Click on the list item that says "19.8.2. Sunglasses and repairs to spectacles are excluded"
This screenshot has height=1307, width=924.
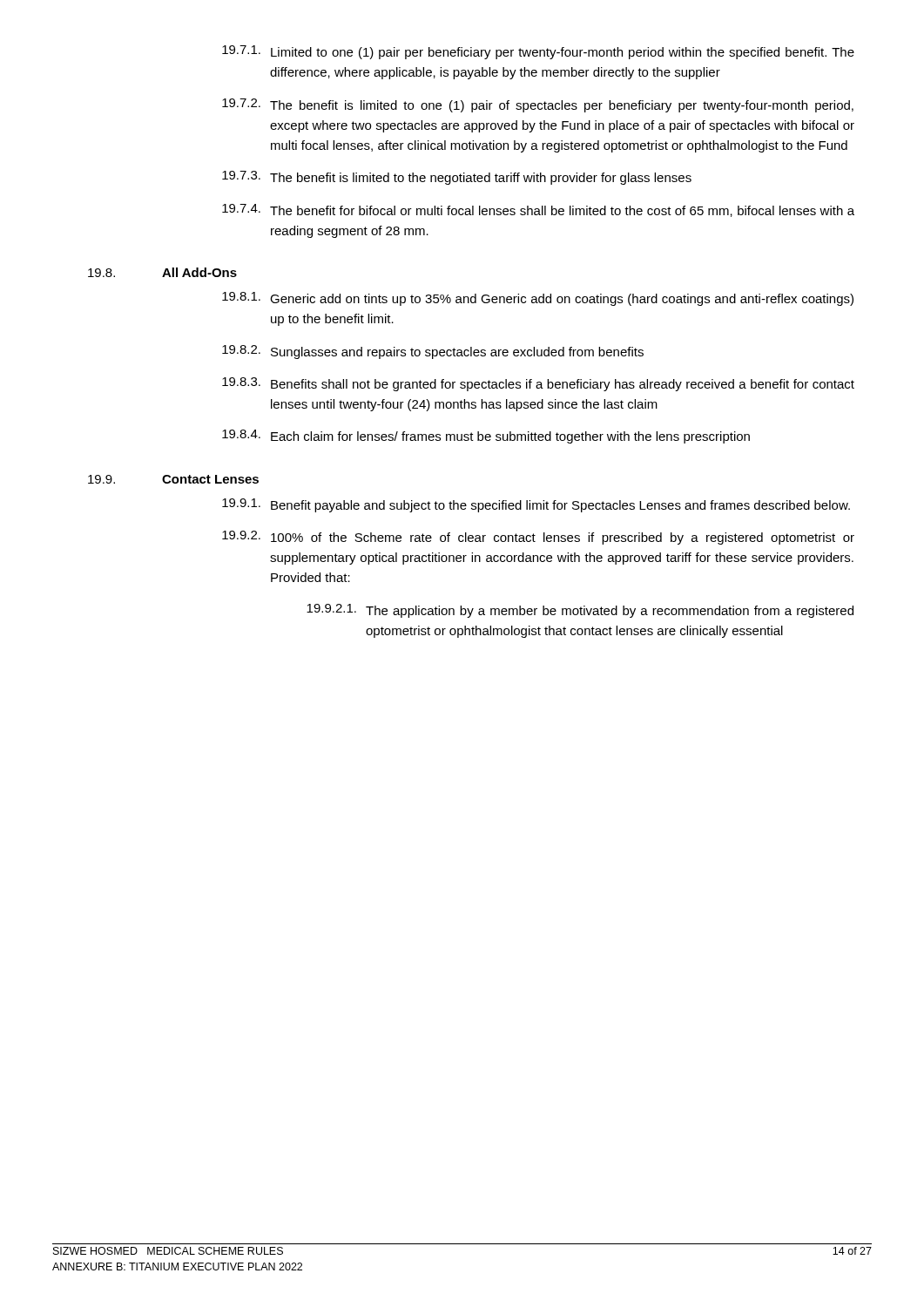coord(471,351)
